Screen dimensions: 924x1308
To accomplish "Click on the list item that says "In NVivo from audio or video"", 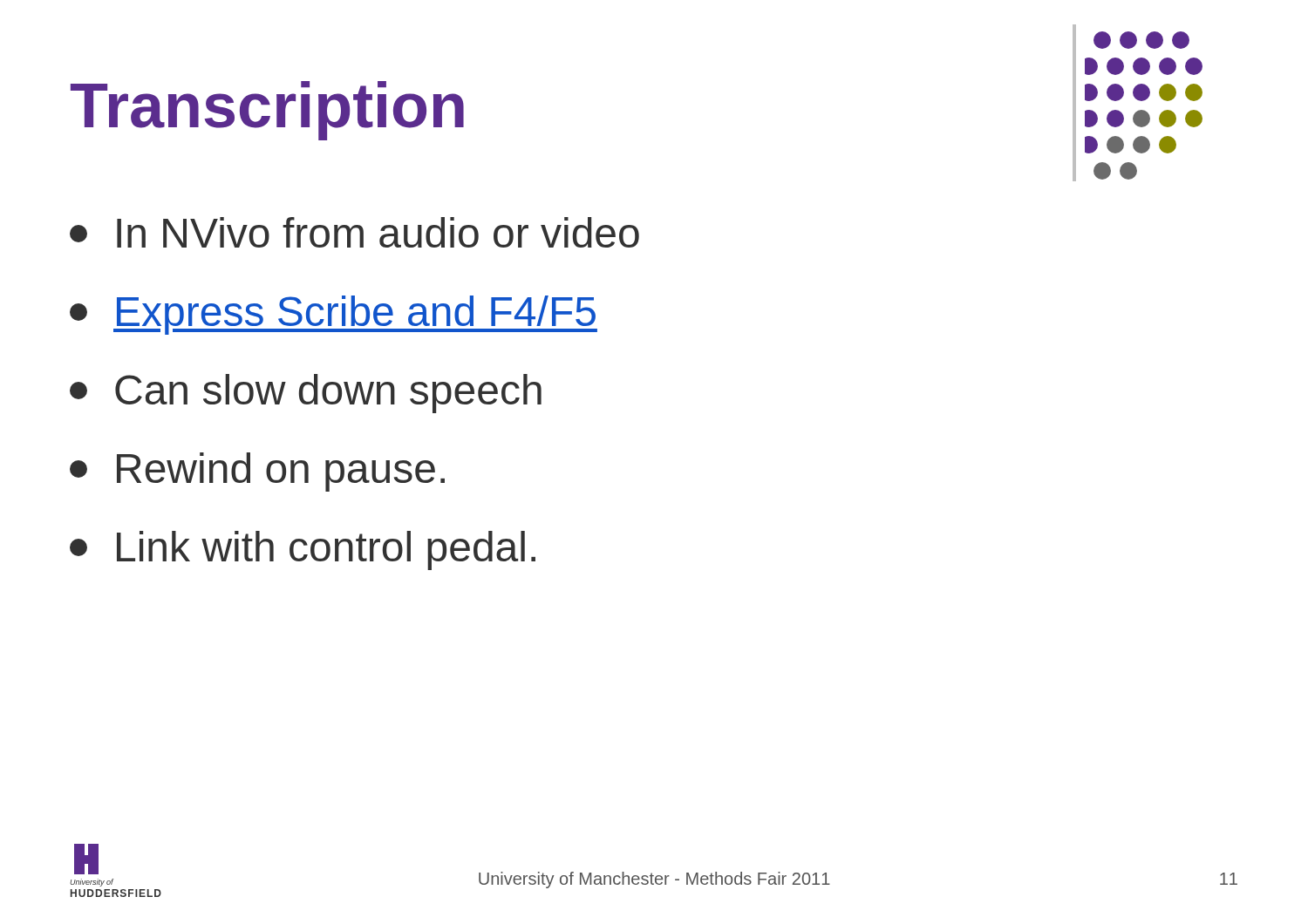I will [355, 233].
